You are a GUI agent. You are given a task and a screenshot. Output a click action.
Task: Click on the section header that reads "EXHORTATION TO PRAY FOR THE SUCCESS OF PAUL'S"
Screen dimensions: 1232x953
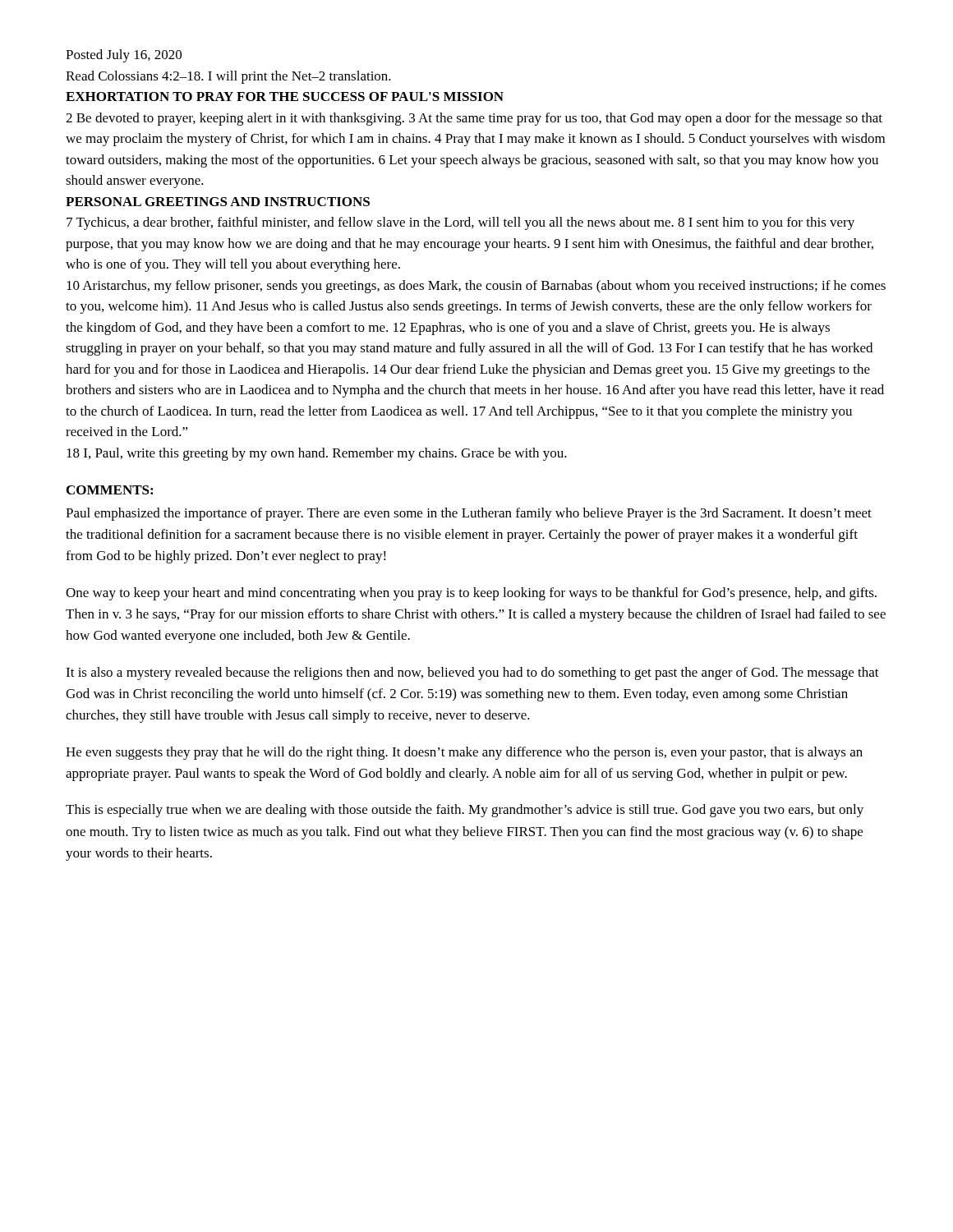coord(285,97)
